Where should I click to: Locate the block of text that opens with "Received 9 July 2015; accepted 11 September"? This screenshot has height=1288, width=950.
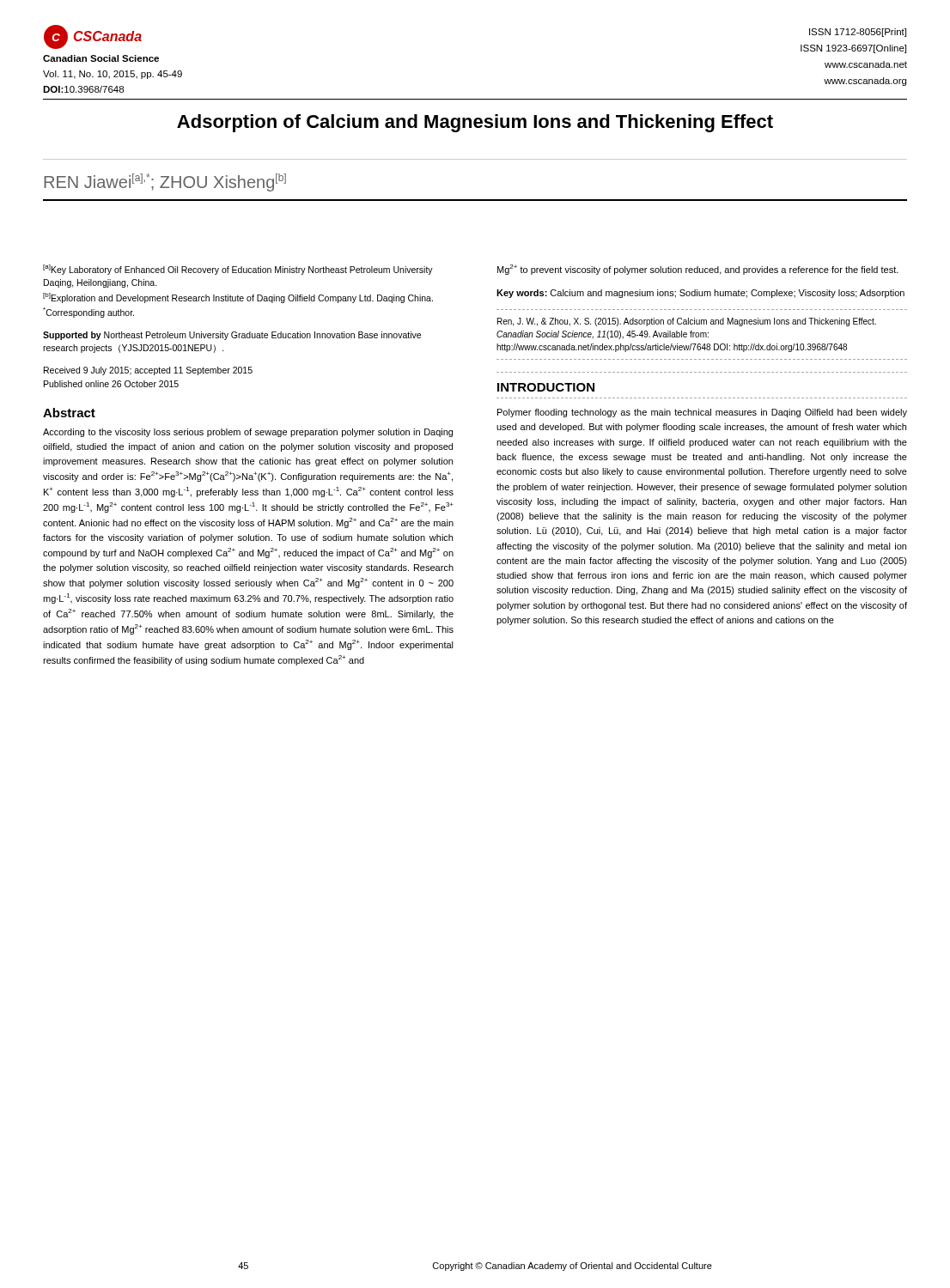[148, 377]
